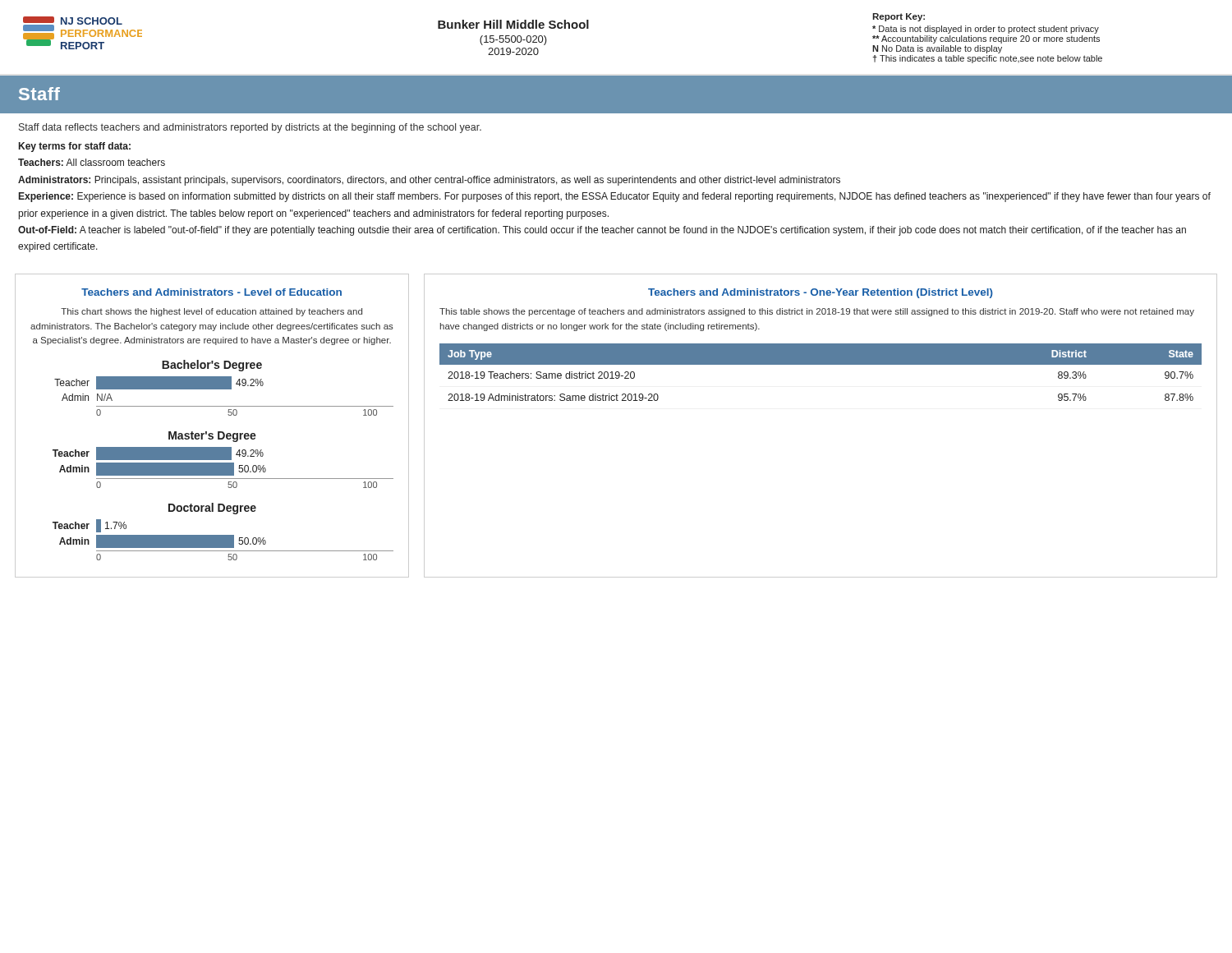This screenshot has width=1232, height=953.
Task: Click on the grouped bar chart
Action: 212,426
